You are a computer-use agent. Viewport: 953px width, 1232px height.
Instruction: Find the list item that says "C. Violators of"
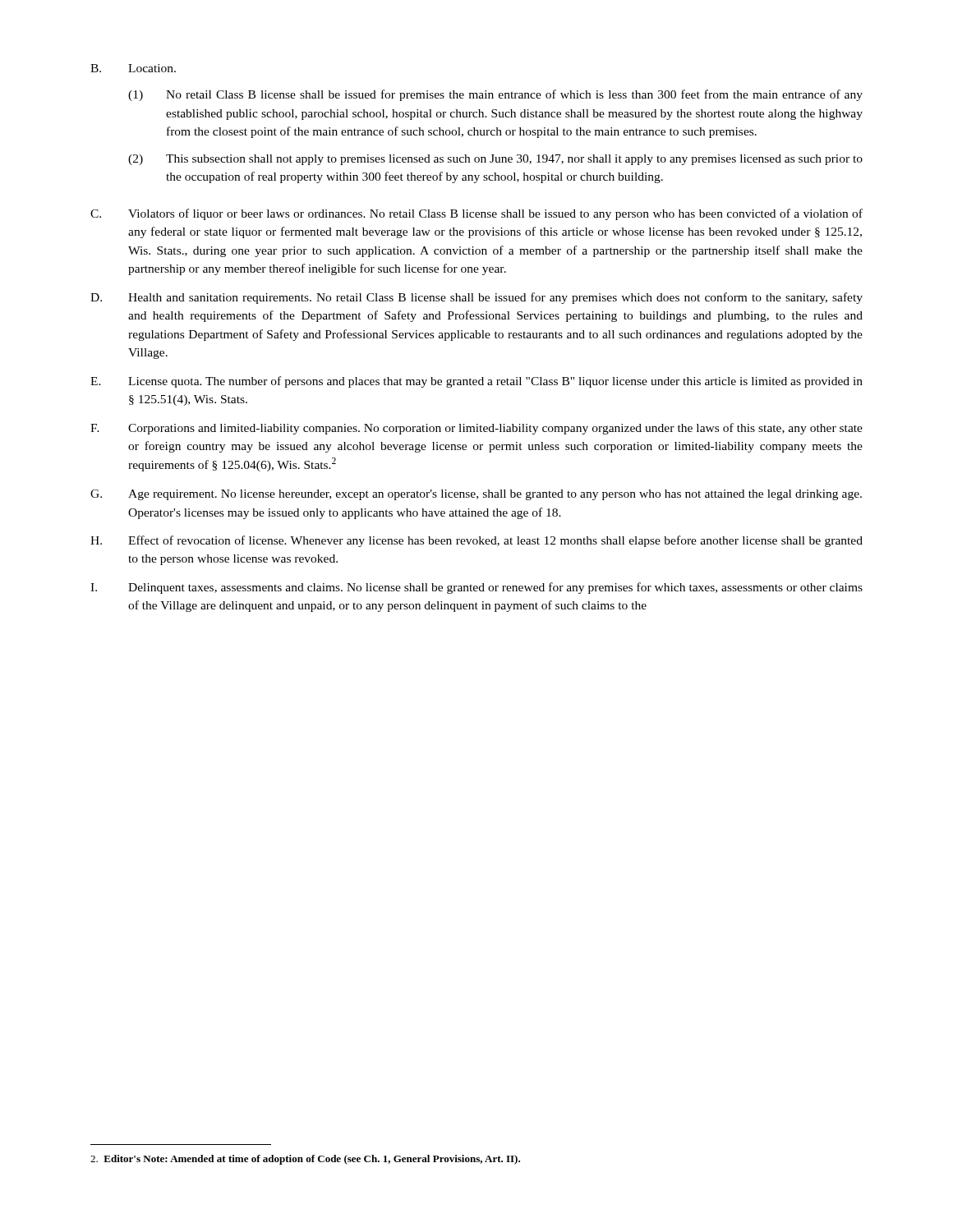pos(476,241)
